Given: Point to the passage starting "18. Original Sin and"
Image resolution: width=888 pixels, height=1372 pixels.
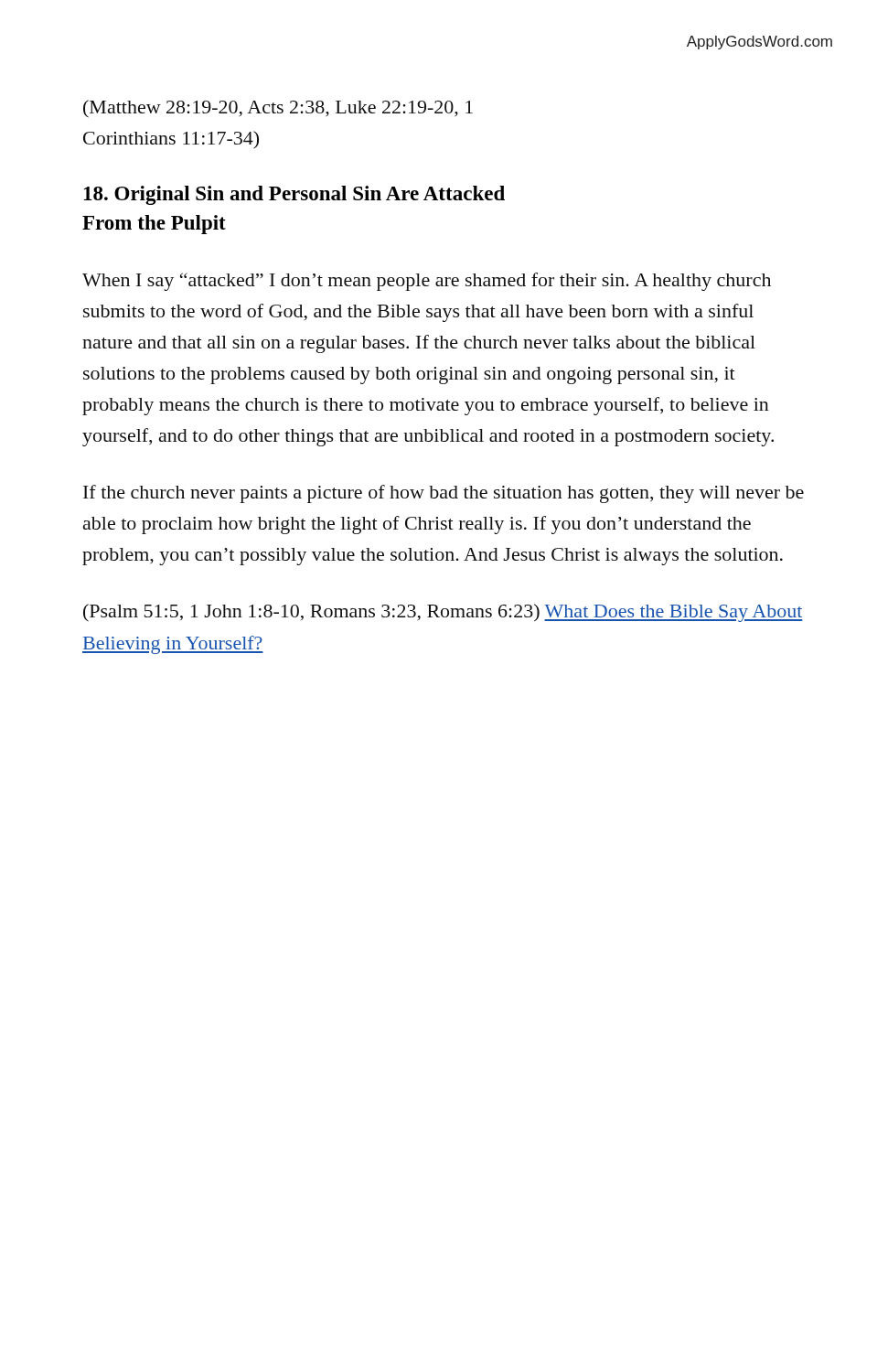Looking at the screenshot, I should tap(294, 208).
